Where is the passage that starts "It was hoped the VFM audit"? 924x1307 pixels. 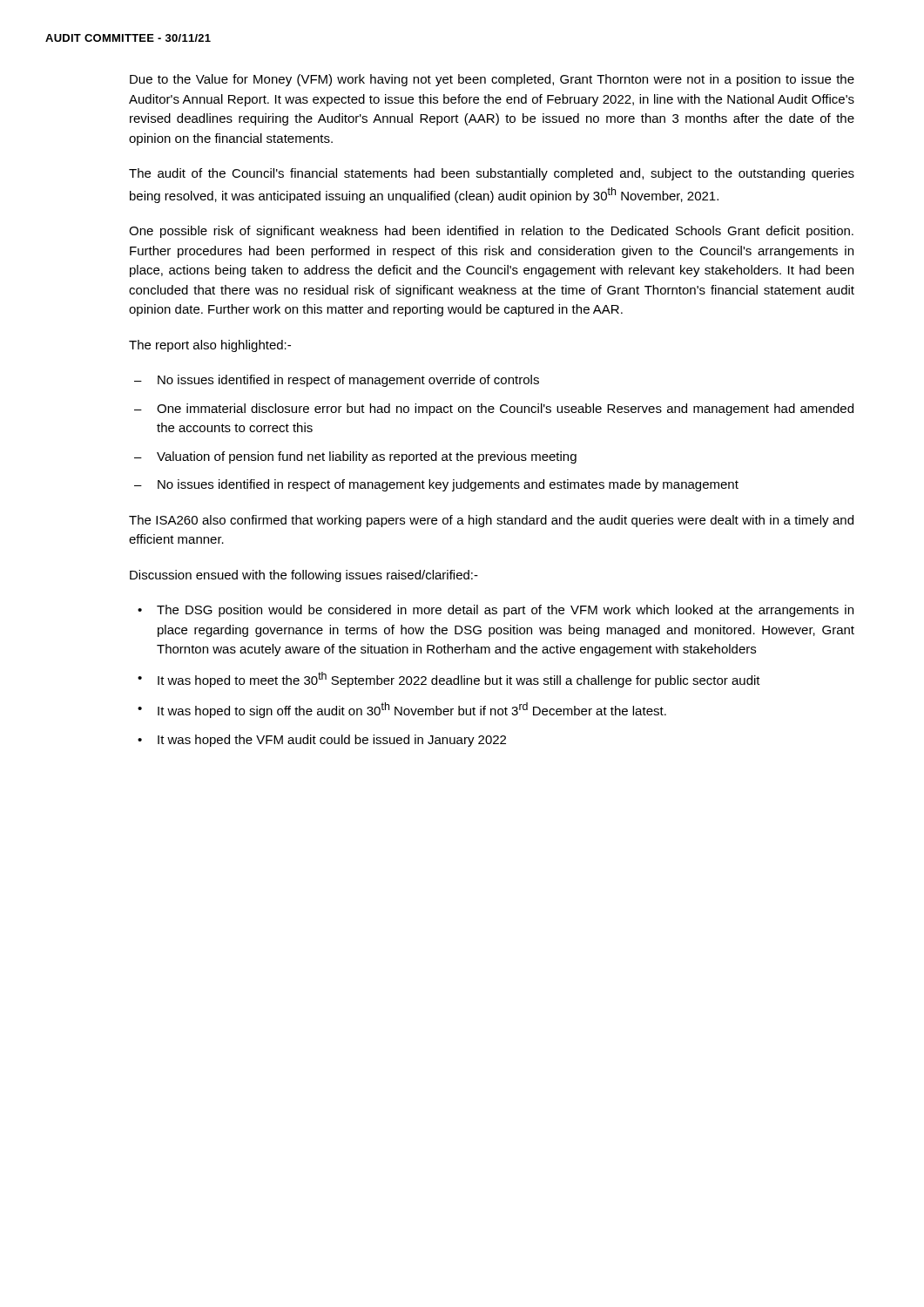(x=332, y=739)
